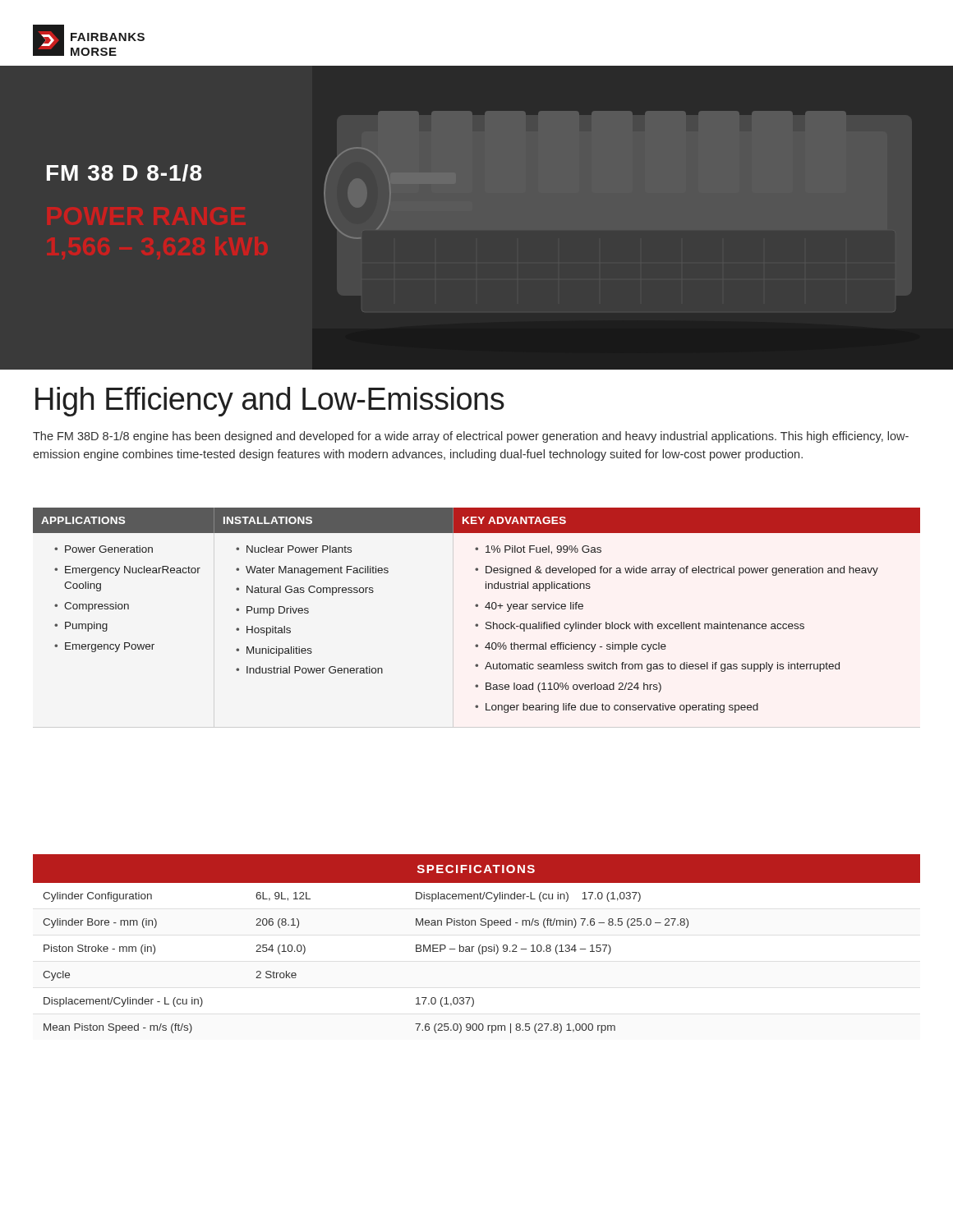Image resolution: width=953 pixels, height=1232 pixels.
Task: Select the photo
Action: pos(633,218)
